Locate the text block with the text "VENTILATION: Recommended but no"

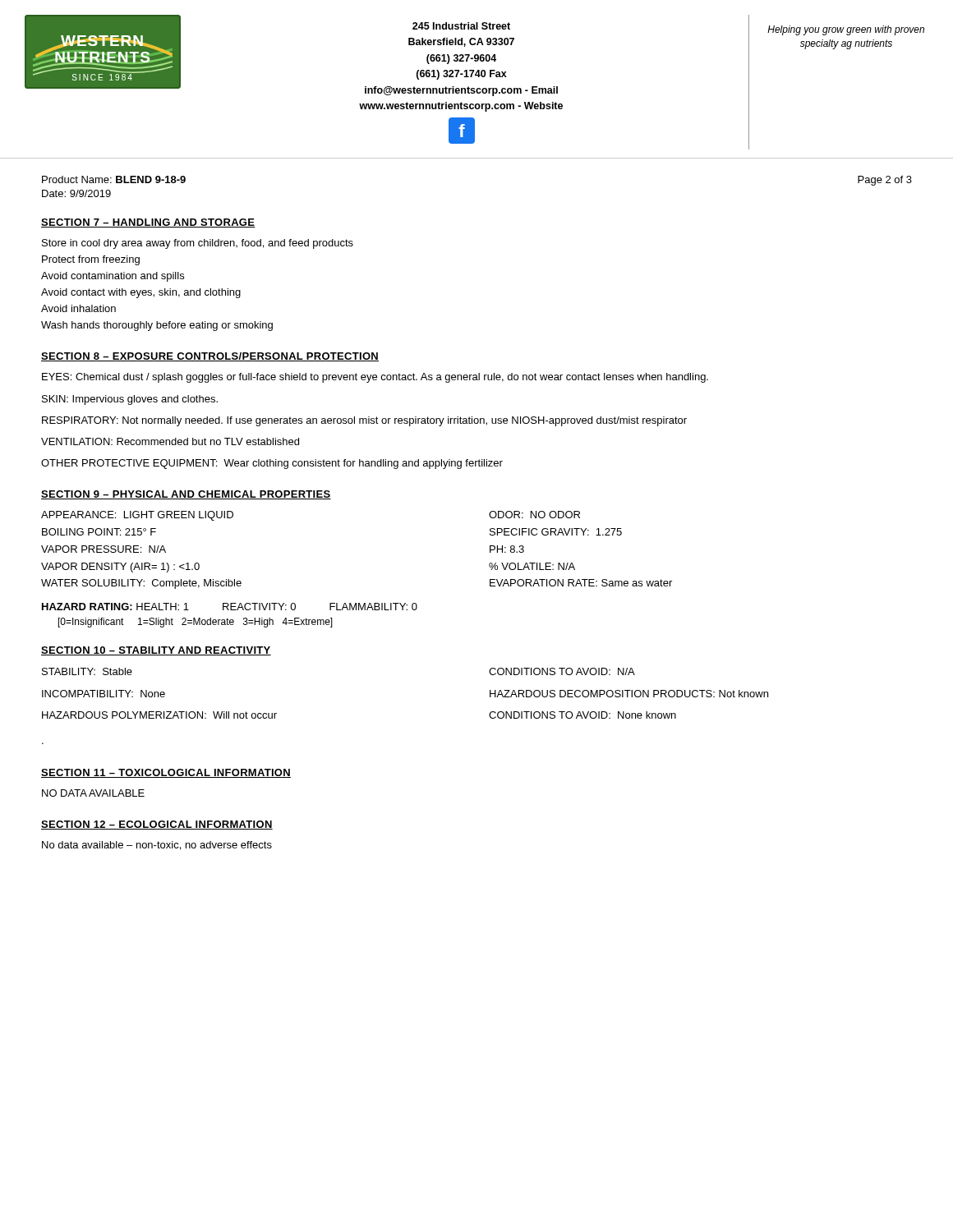170,441
